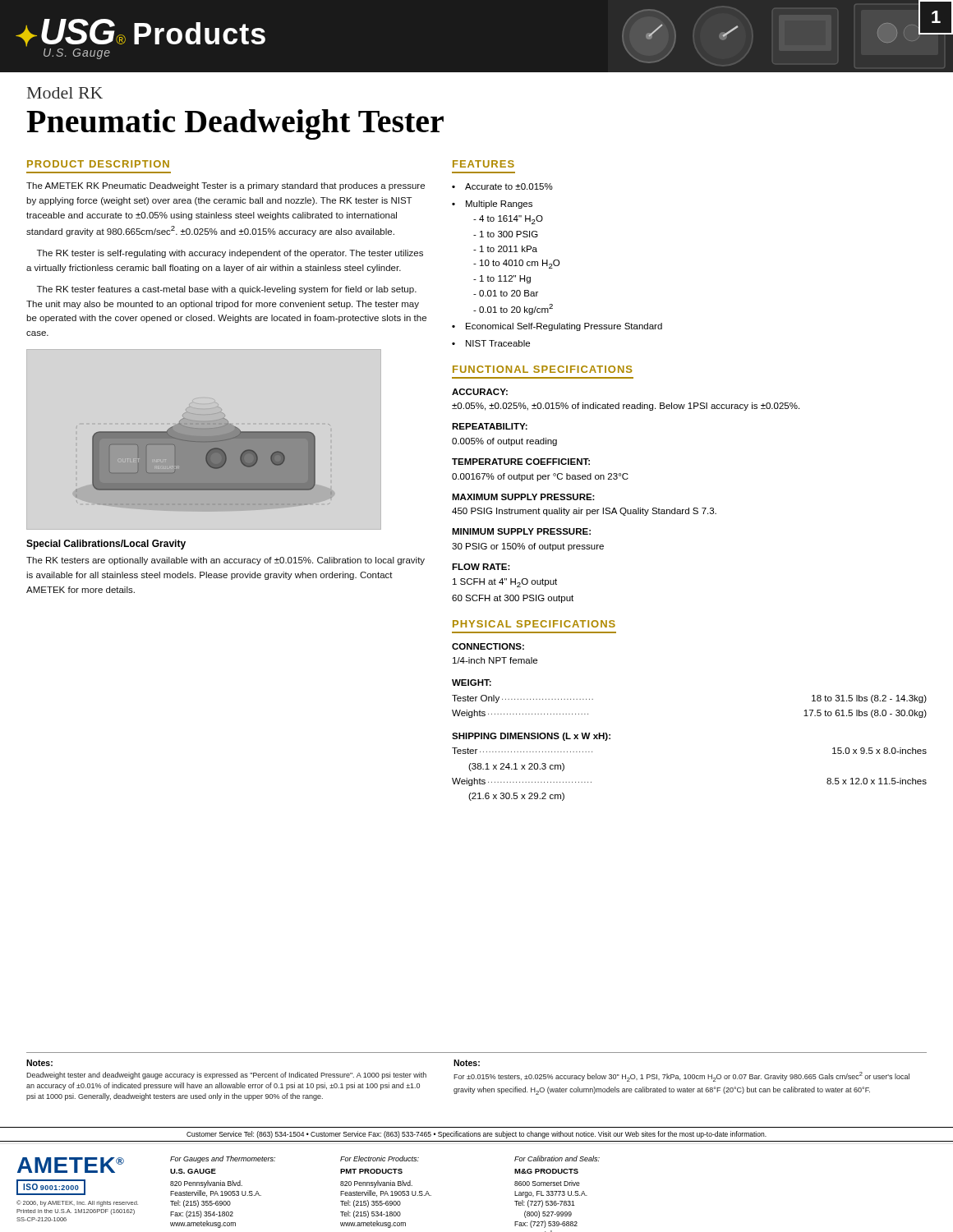Locate the block of text that opens with "For Calibration and"
953x1232 pixels.
[x=557, y=1158]
